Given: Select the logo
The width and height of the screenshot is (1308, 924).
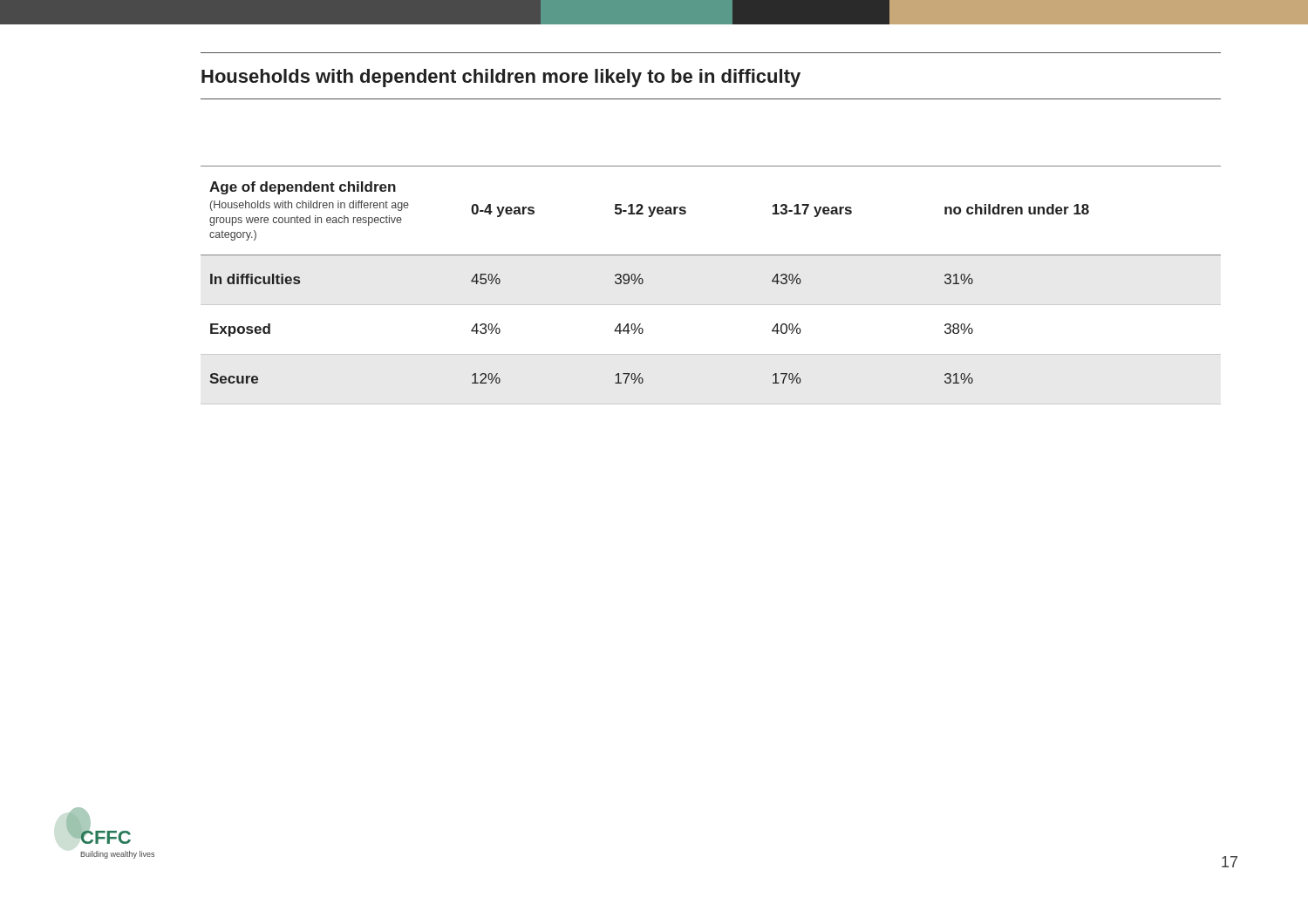Looking at the screenshot, I should tap(113, 839).
